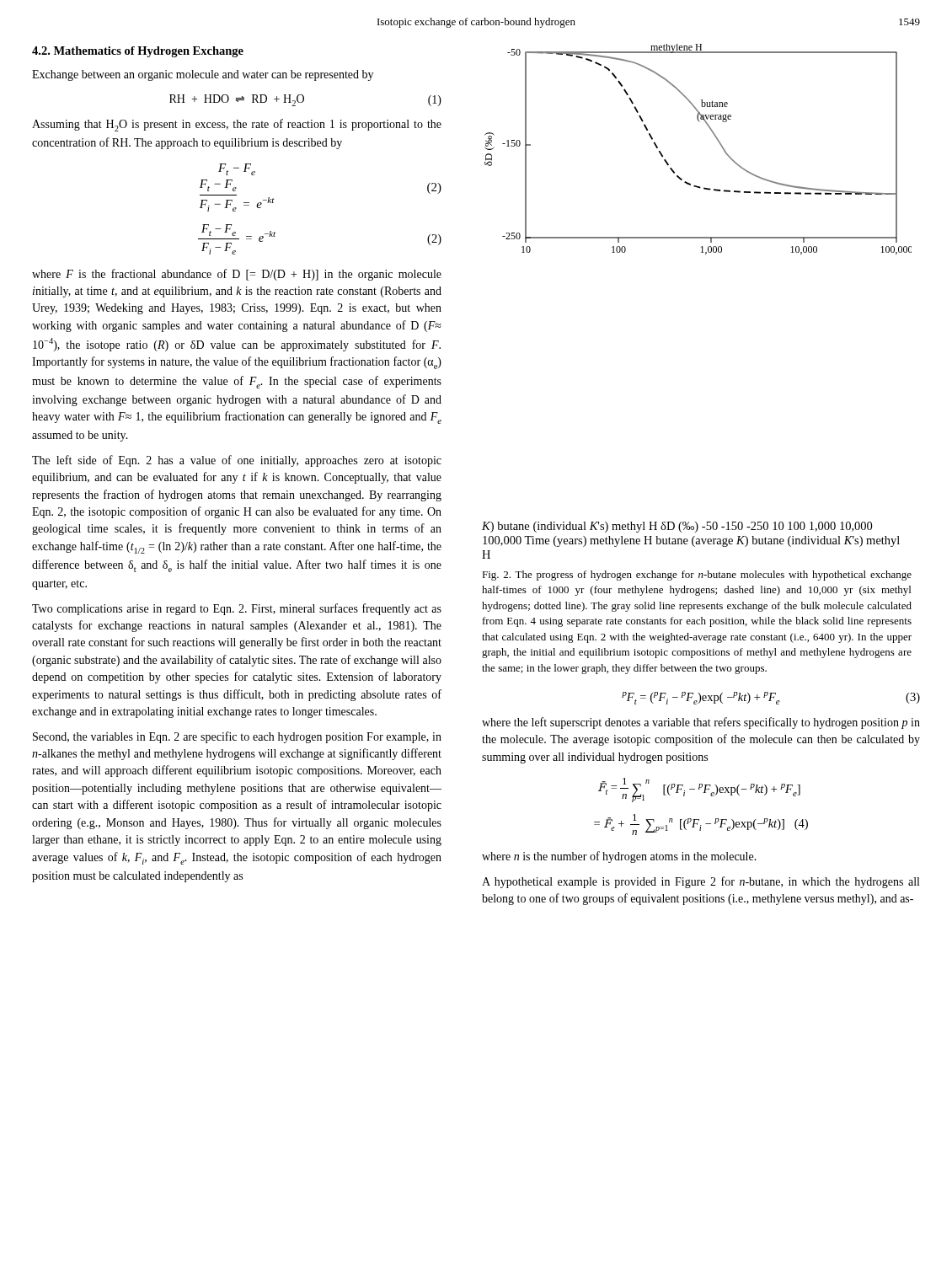Image resolution: width=952 pixels, height=1264 pixels.
Task: Find the block on this page that starts "Assuming that H2O is"
Action: tap(237, 134)
